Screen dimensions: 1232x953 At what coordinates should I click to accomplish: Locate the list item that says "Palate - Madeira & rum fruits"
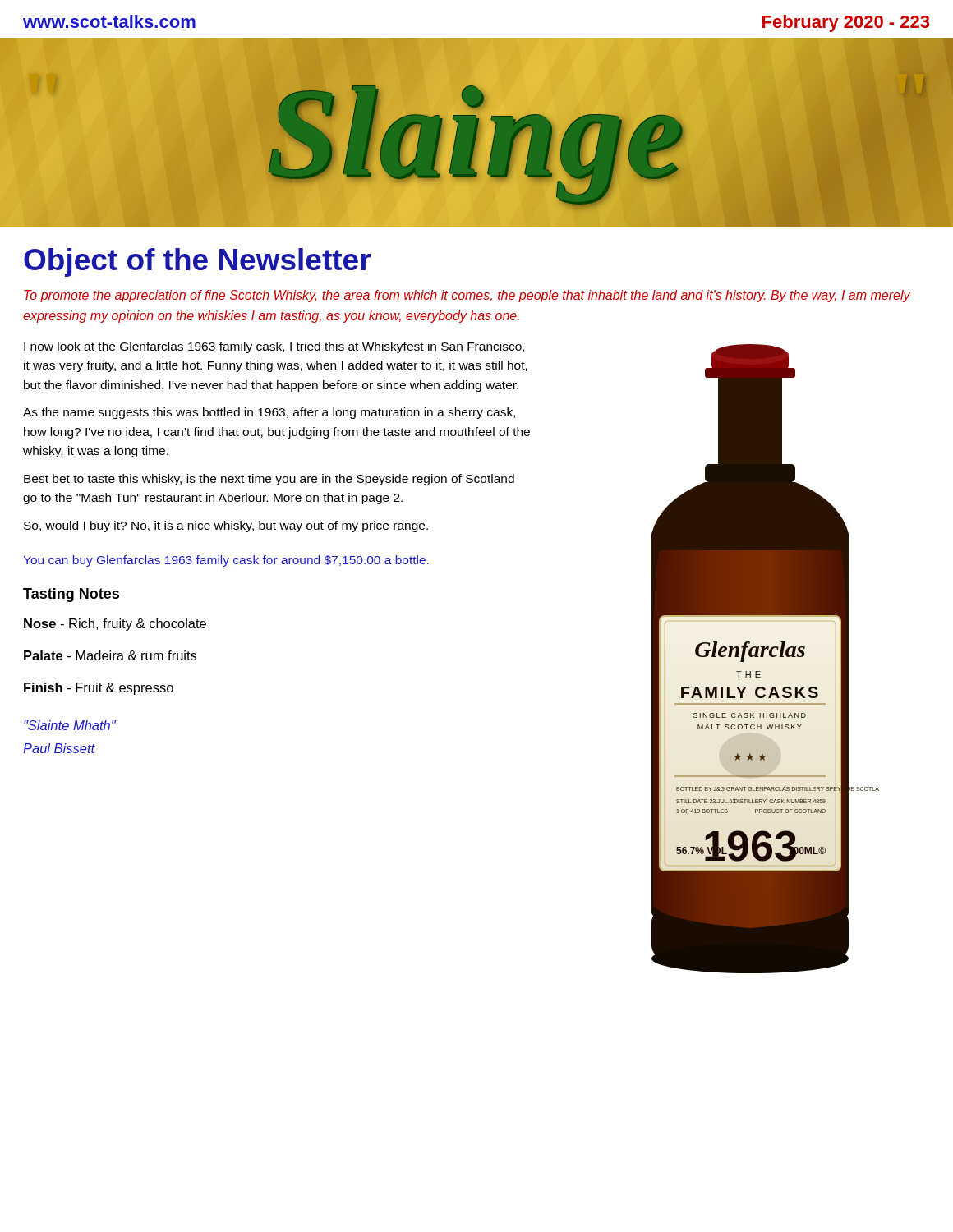(x=110, y=656)
